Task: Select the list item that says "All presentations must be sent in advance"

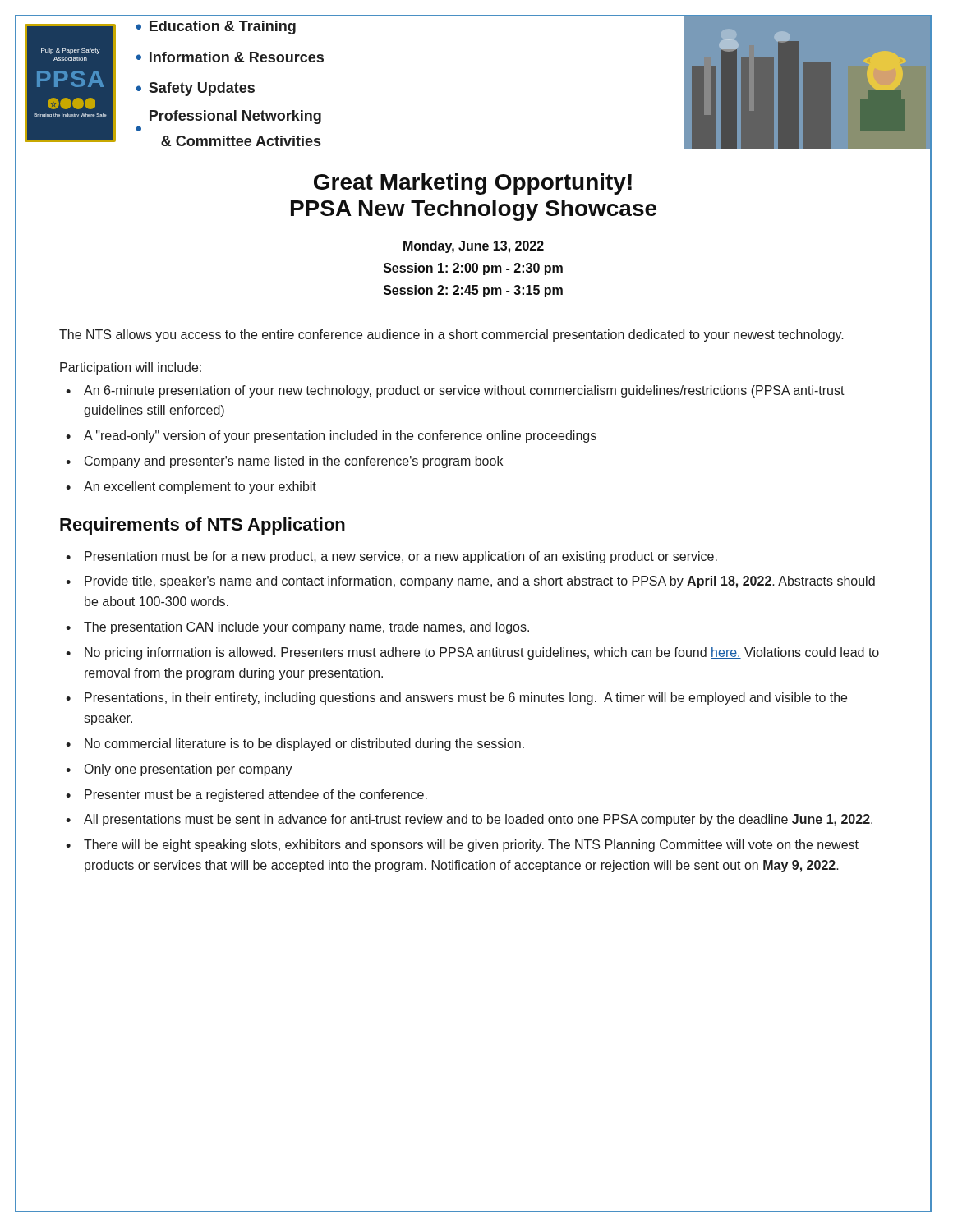Action: [479, 820]
